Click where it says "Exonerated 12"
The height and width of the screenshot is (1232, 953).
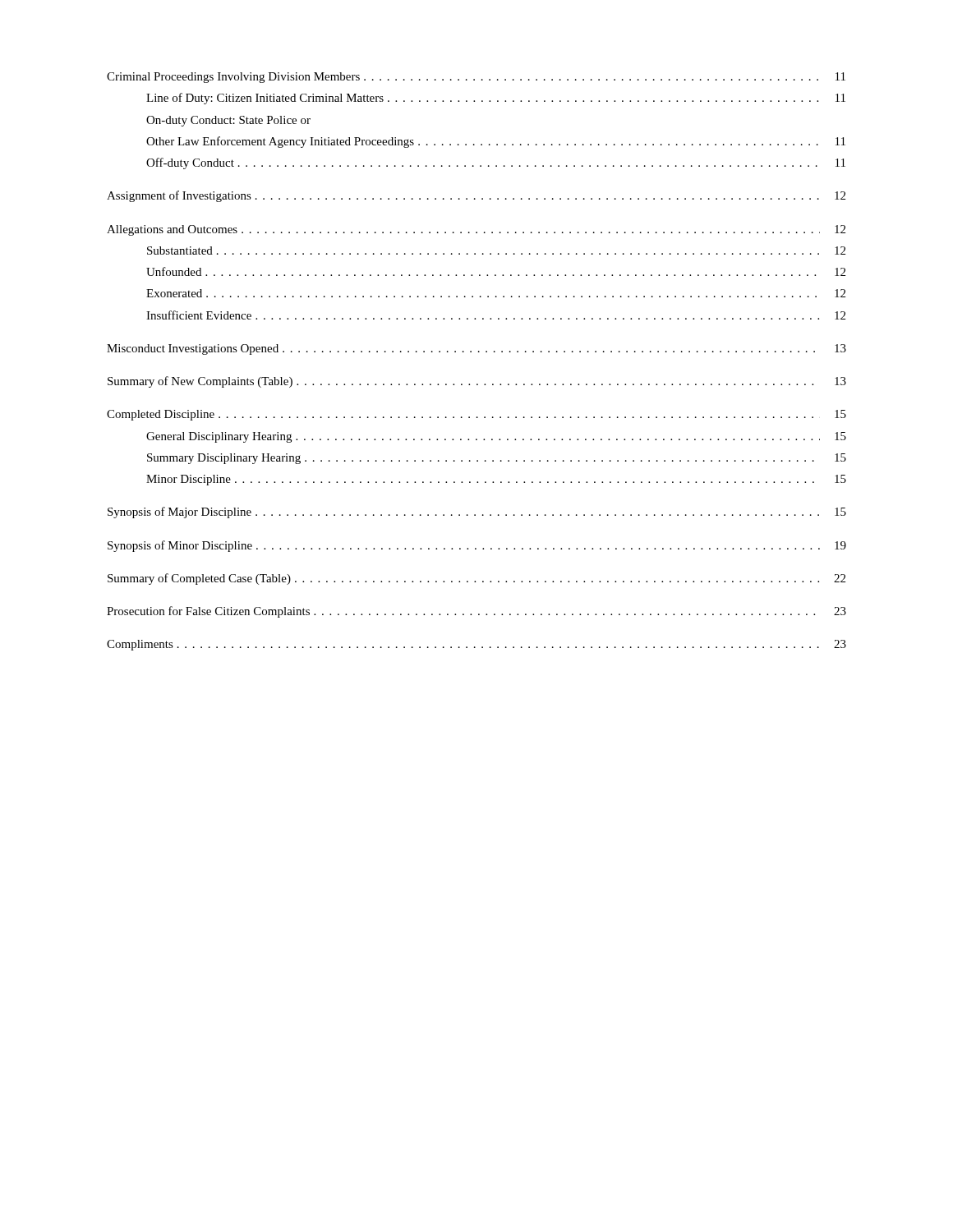[x=496, y=294]
